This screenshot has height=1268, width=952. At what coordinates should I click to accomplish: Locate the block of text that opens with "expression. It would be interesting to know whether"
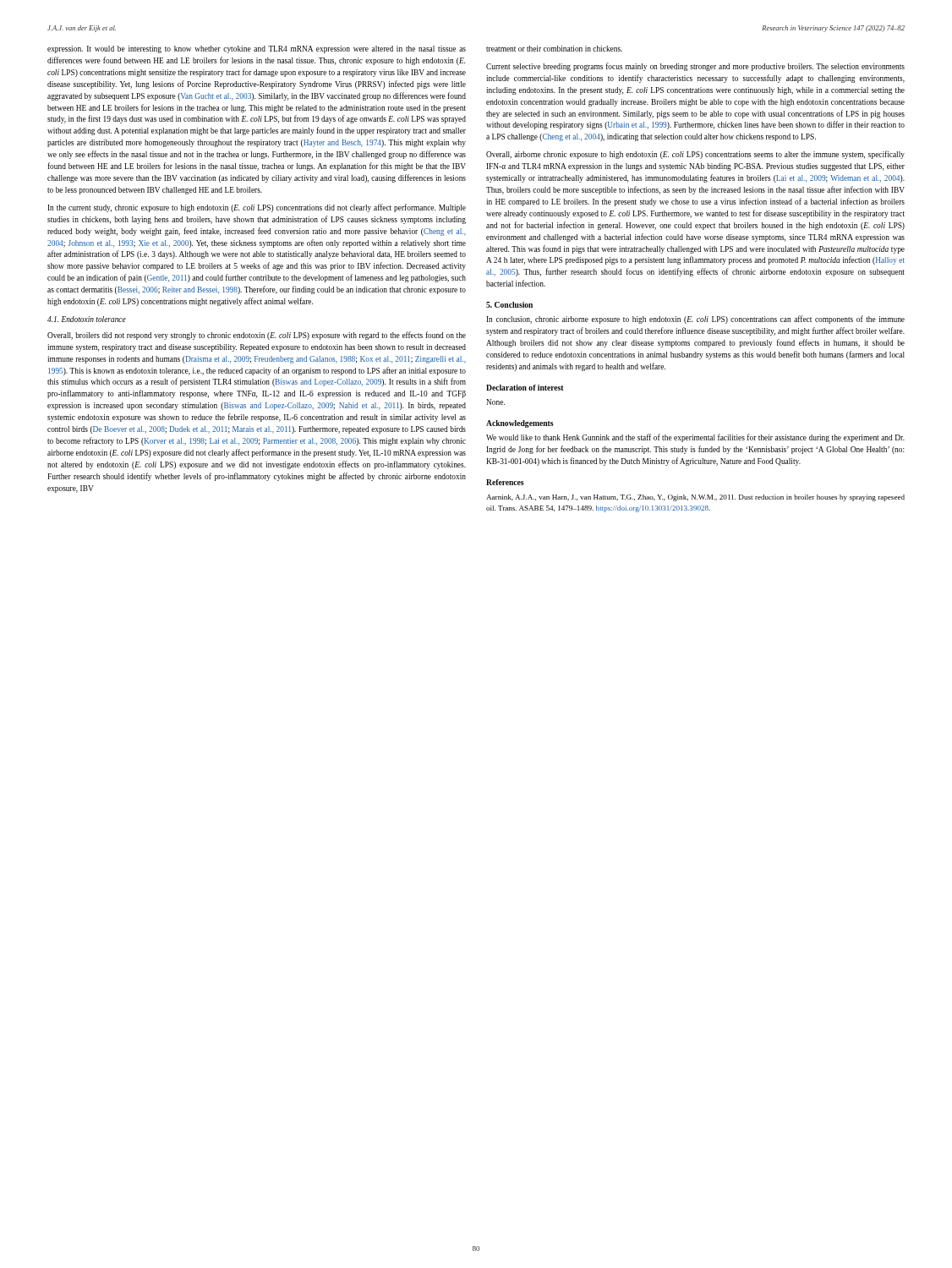point(257,120)
